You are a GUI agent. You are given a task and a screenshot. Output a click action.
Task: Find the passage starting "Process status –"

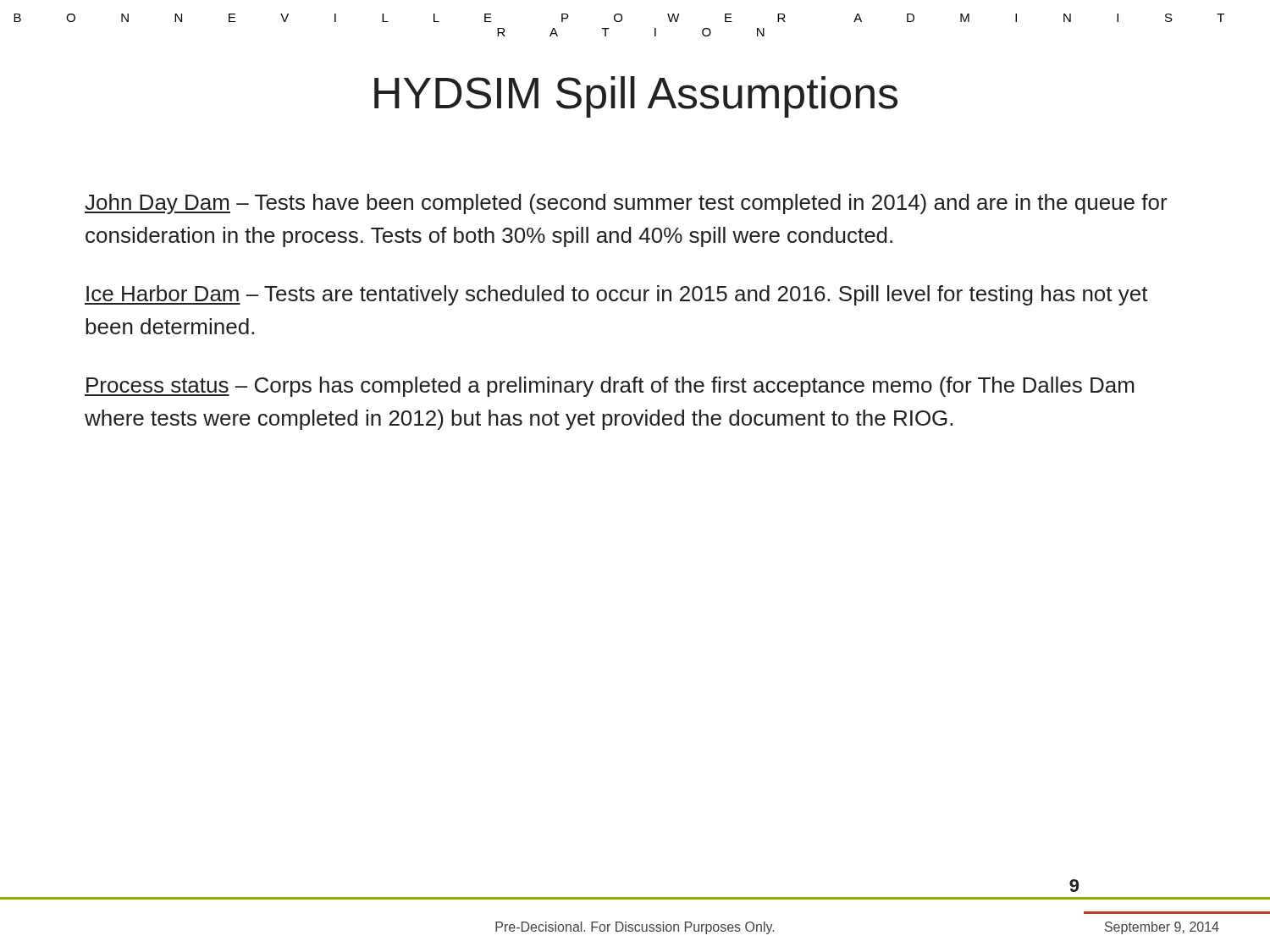tap(610, 402)
